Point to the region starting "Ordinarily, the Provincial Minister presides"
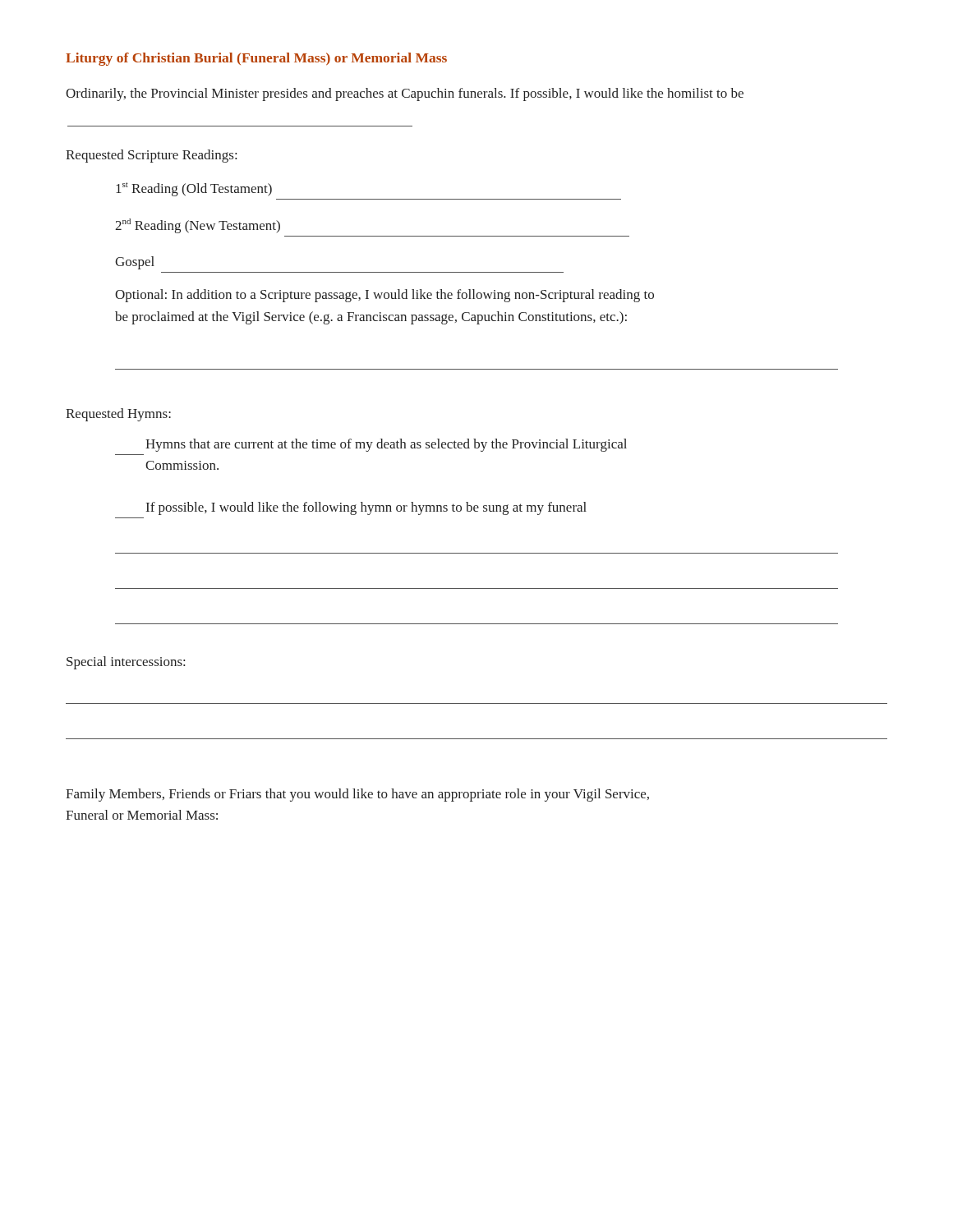 [x=405, y=106]
